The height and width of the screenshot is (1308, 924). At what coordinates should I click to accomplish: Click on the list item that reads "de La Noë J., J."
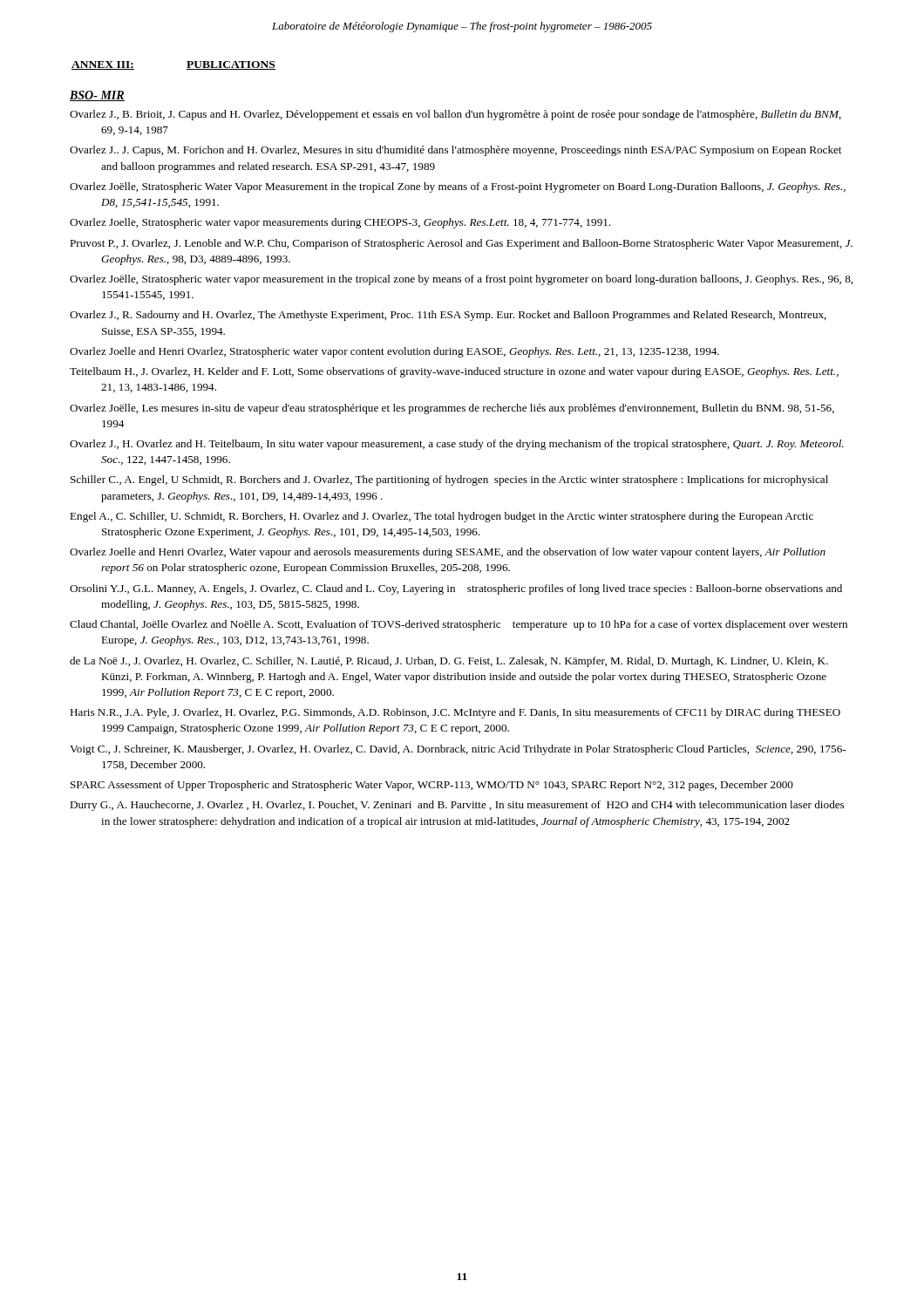click(x=449, y=676)
